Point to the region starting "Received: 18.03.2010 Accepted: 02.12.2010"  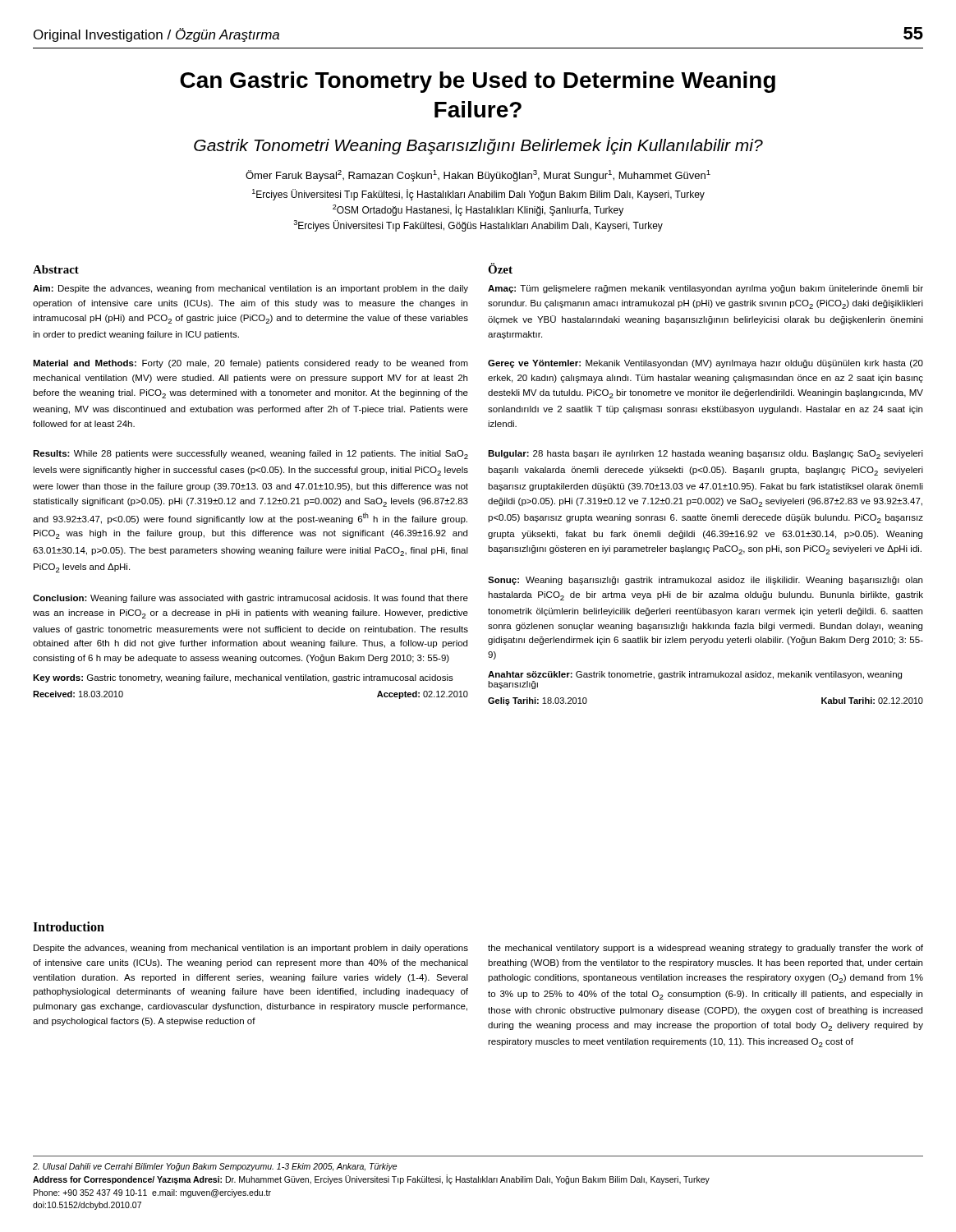[x=74, y=694]
